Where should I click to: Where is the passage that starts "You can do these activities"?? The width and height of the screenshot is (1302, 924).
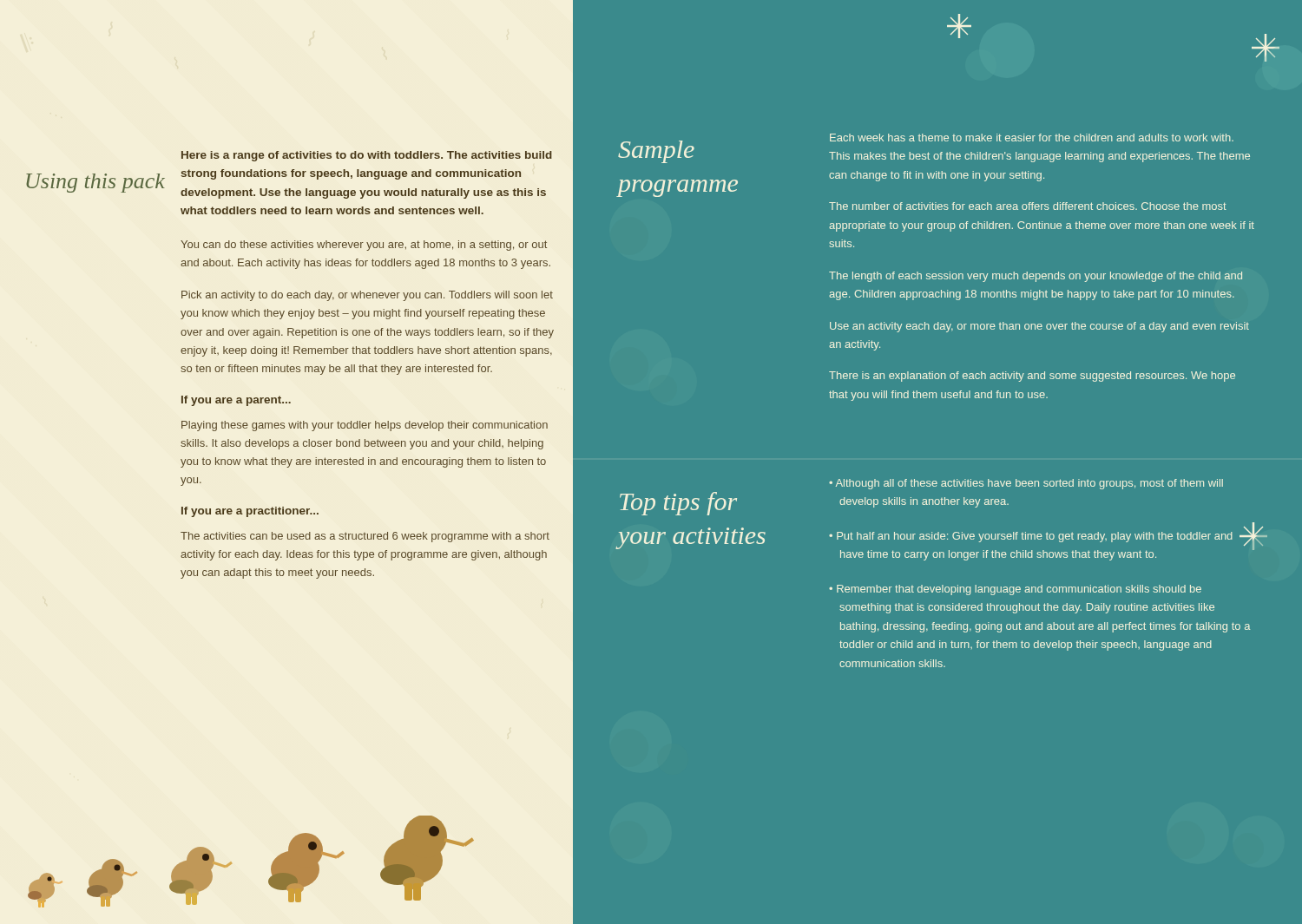click(367, 254)
